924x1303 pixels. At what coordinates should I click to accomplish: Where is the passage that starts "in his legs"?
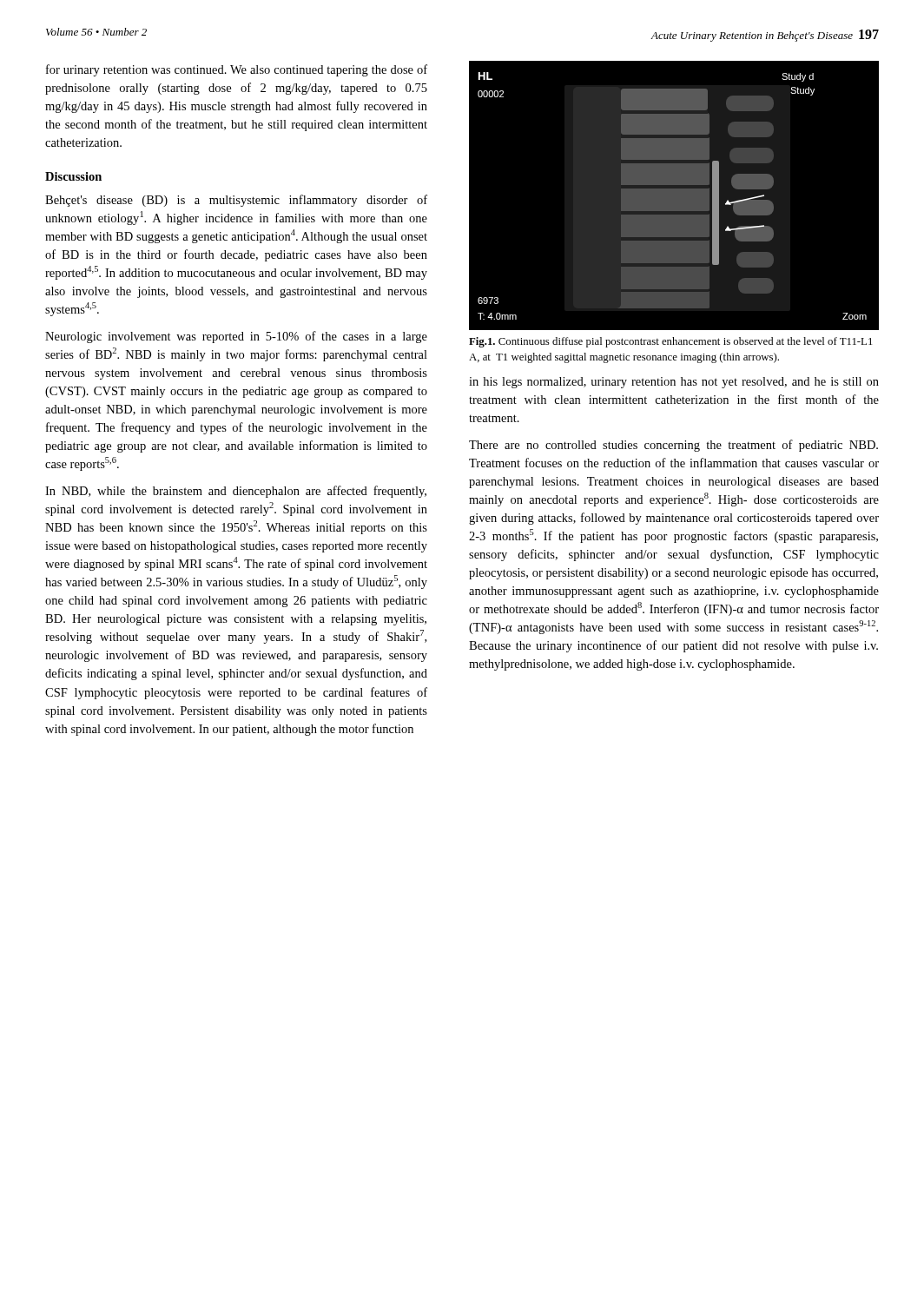[x=674, y=399]
